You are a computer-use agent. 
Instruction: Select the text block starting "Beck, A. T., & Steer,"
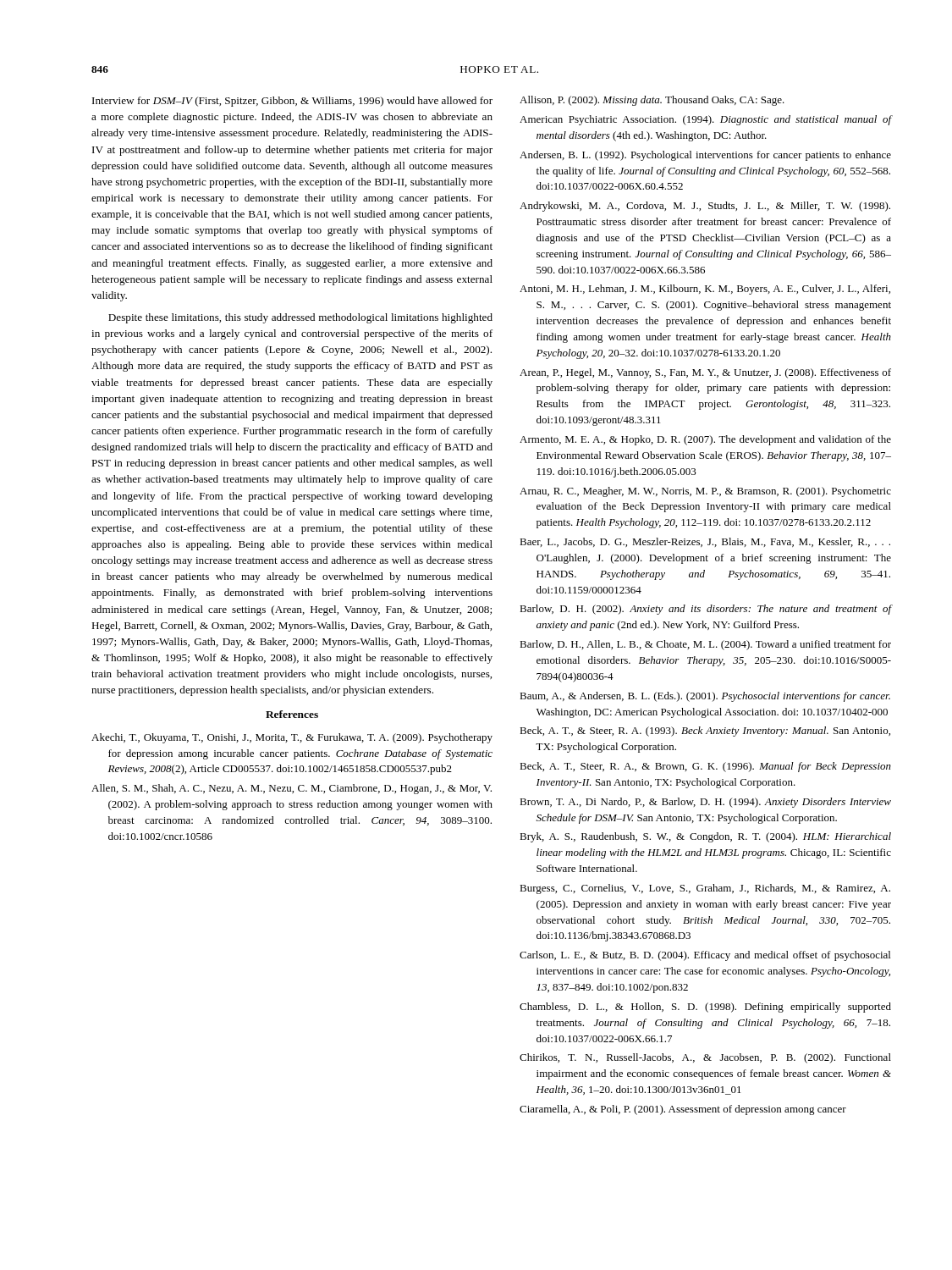tap(705, 739)
